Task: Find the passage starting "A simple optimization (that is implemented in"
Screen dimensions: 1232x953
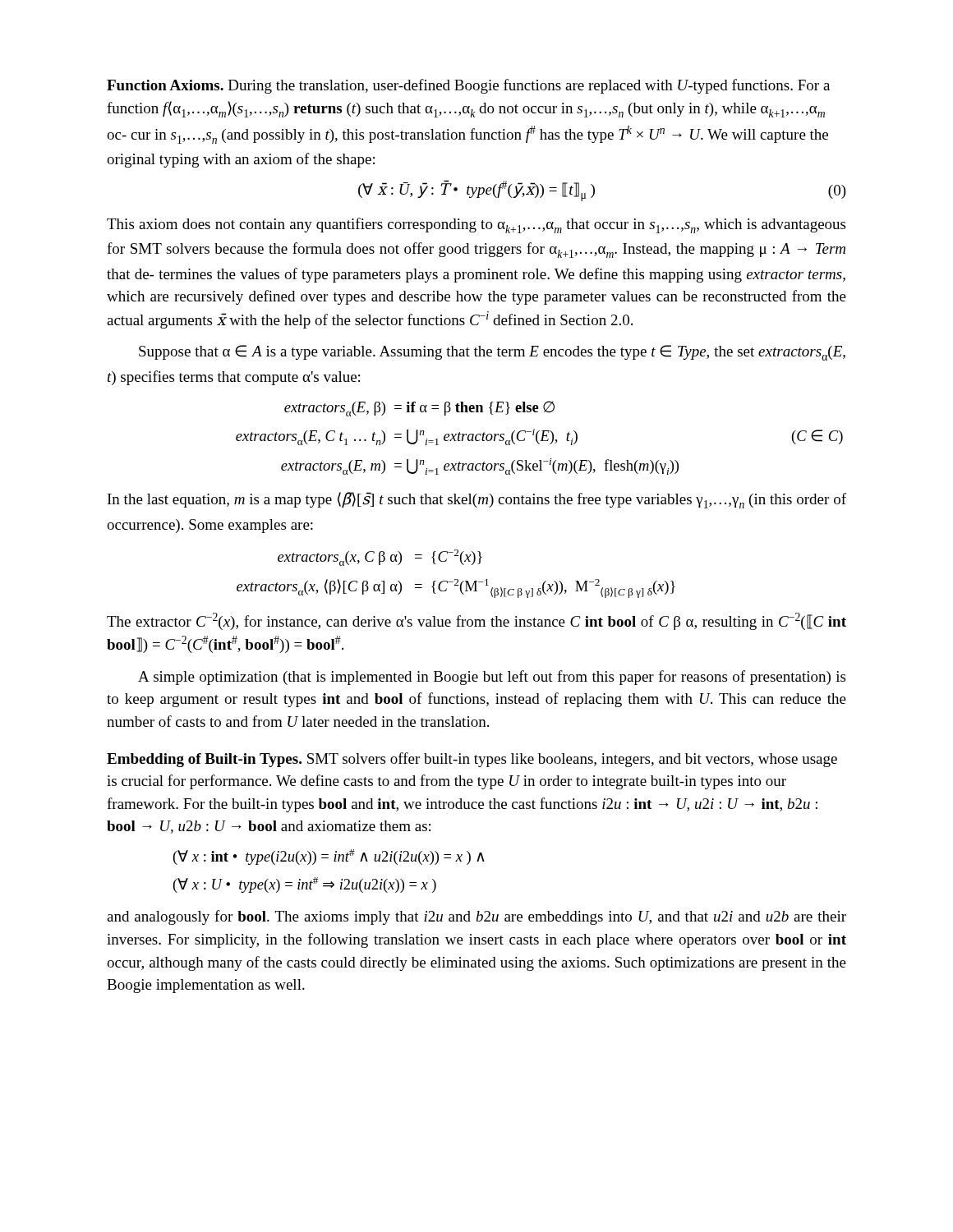Action: coord(476,699)
